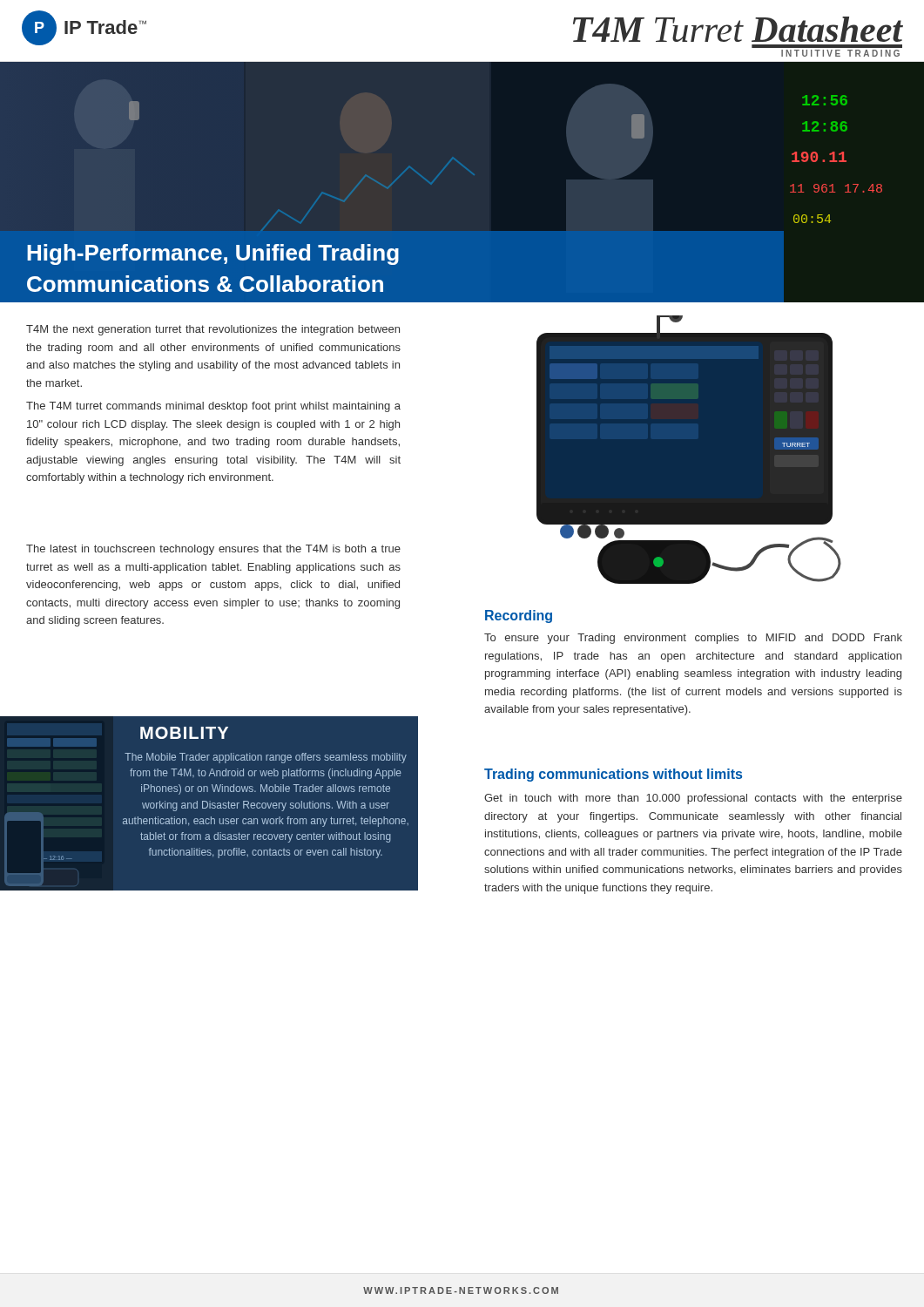Find the text starting "Get in touch with more than 10.000"
The width and height of the screenshot is (924, 1307).
693,843
